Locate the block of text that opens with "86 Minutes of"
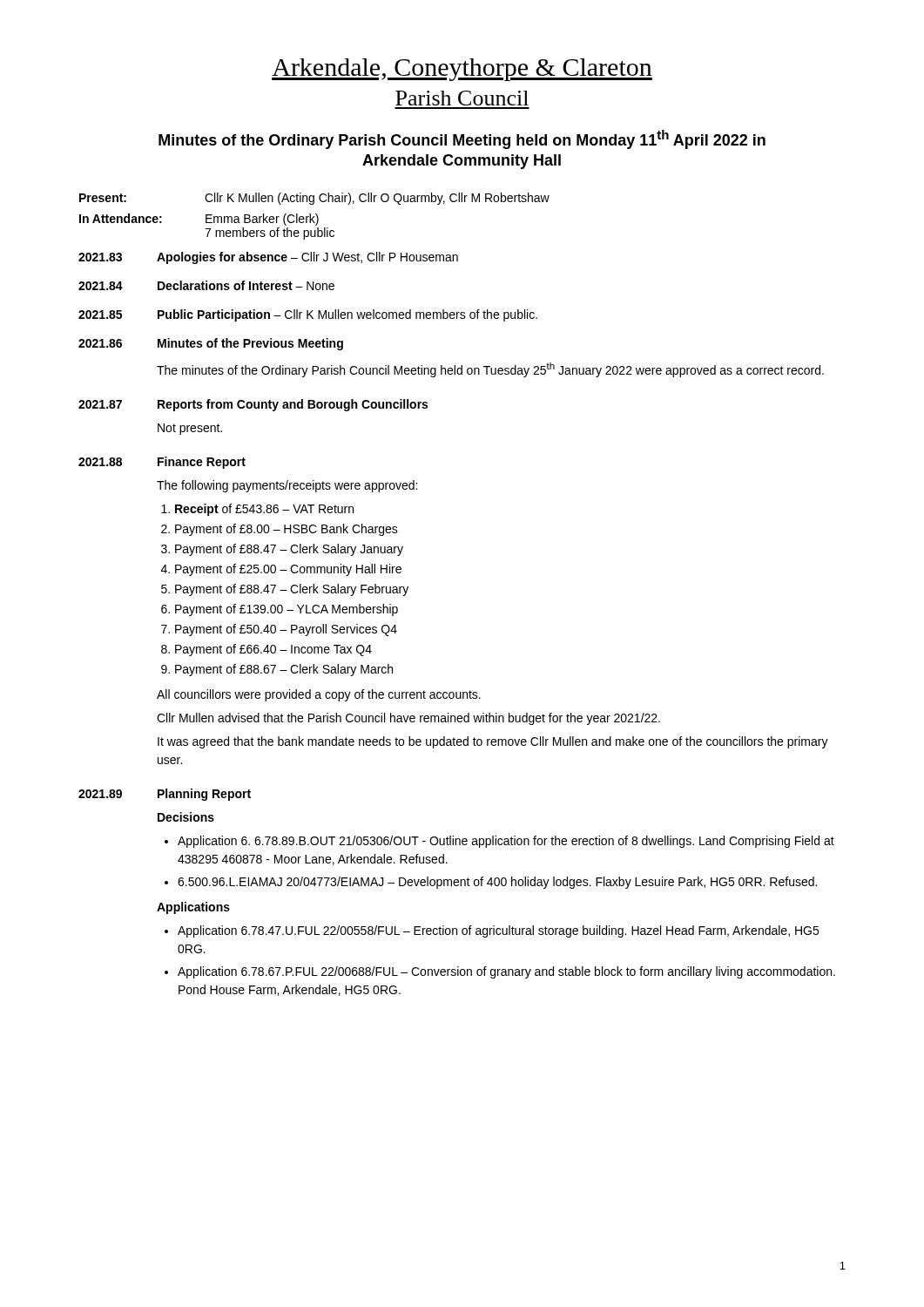Viewport: 924px width, 1307px height. [462, 360]
